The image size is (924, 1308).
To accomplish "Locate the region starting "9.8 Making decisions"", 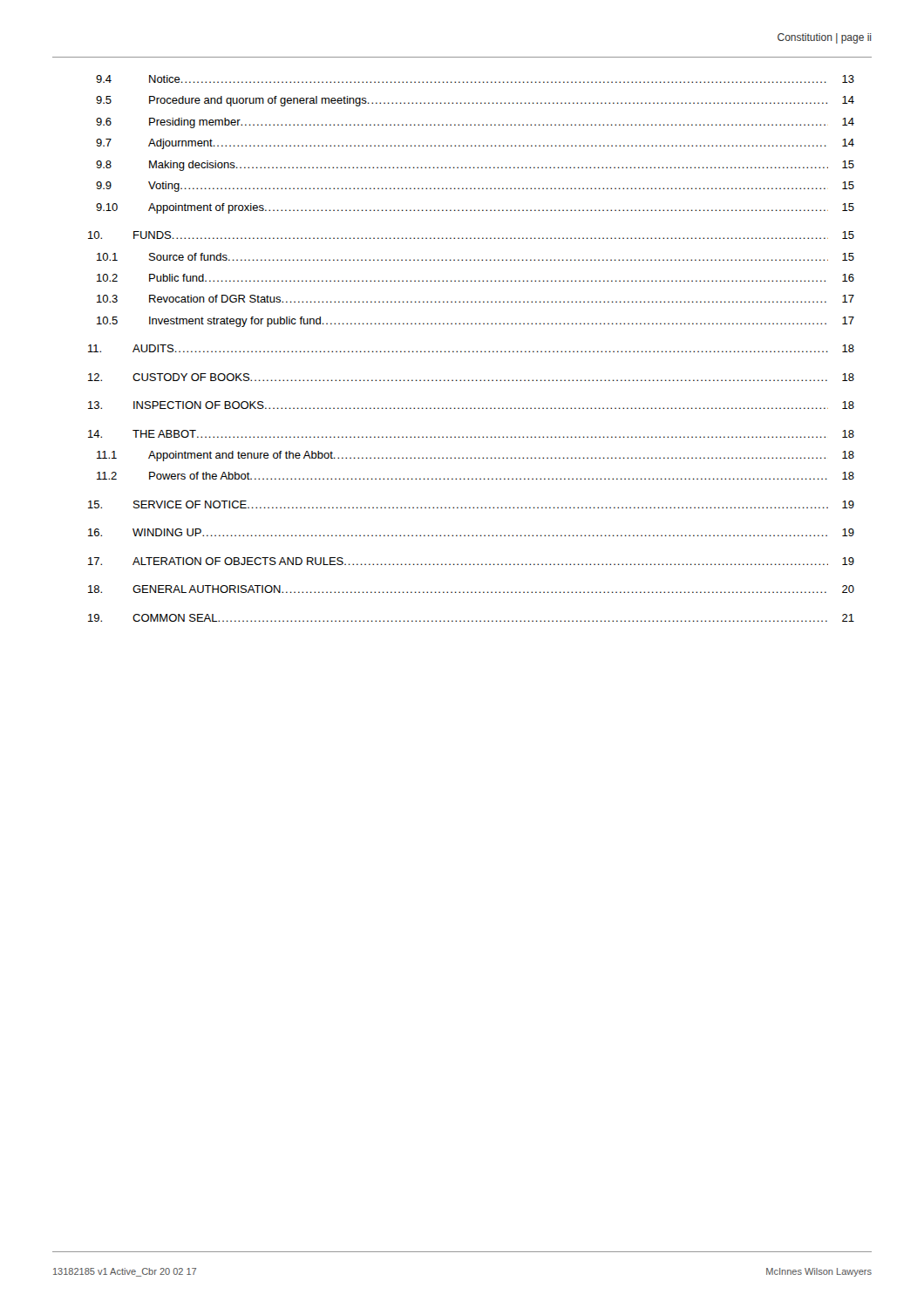I will [471, 165].
